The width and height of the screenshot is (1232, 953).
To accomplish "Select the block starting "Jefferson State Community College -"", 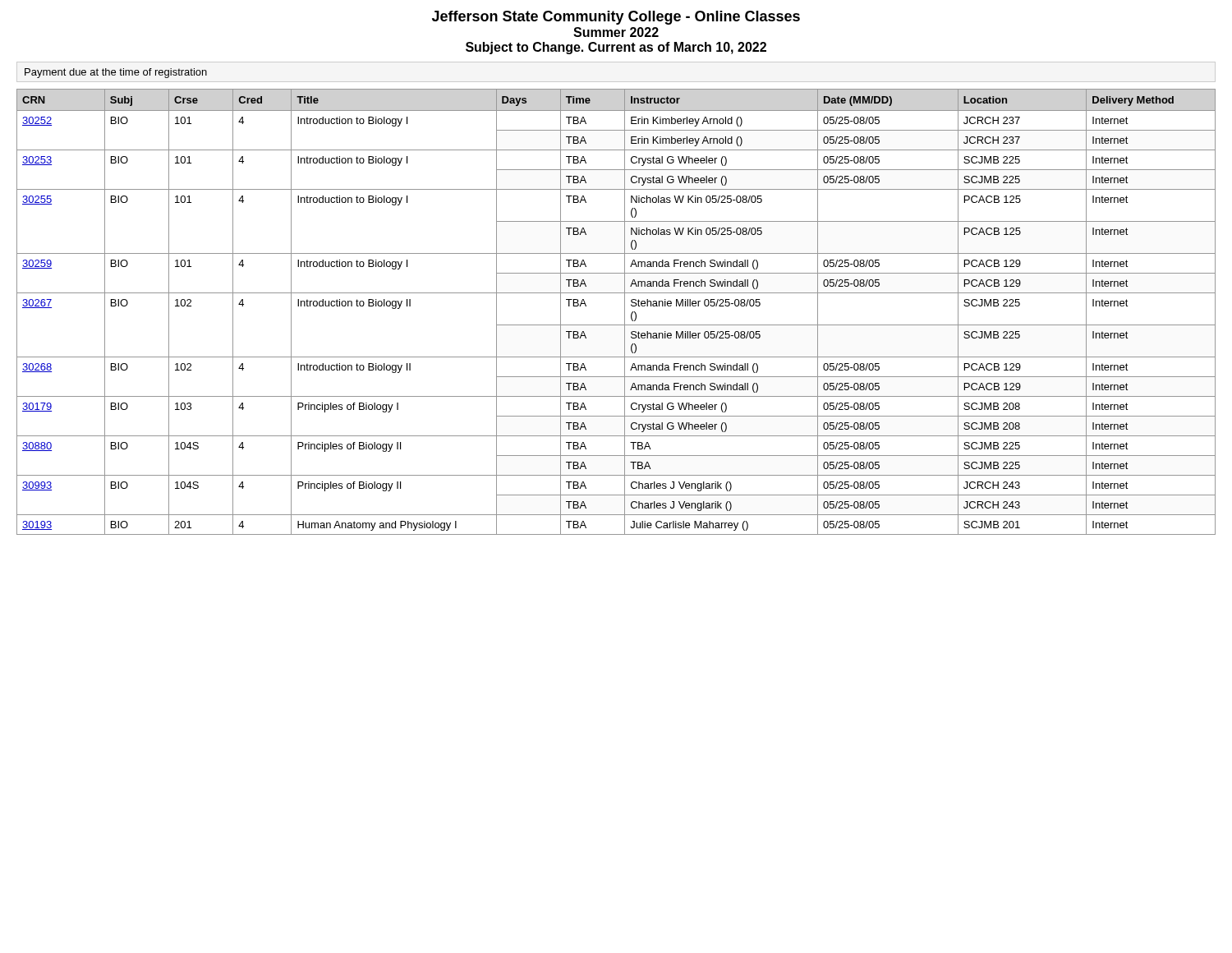I will point(616,32).
